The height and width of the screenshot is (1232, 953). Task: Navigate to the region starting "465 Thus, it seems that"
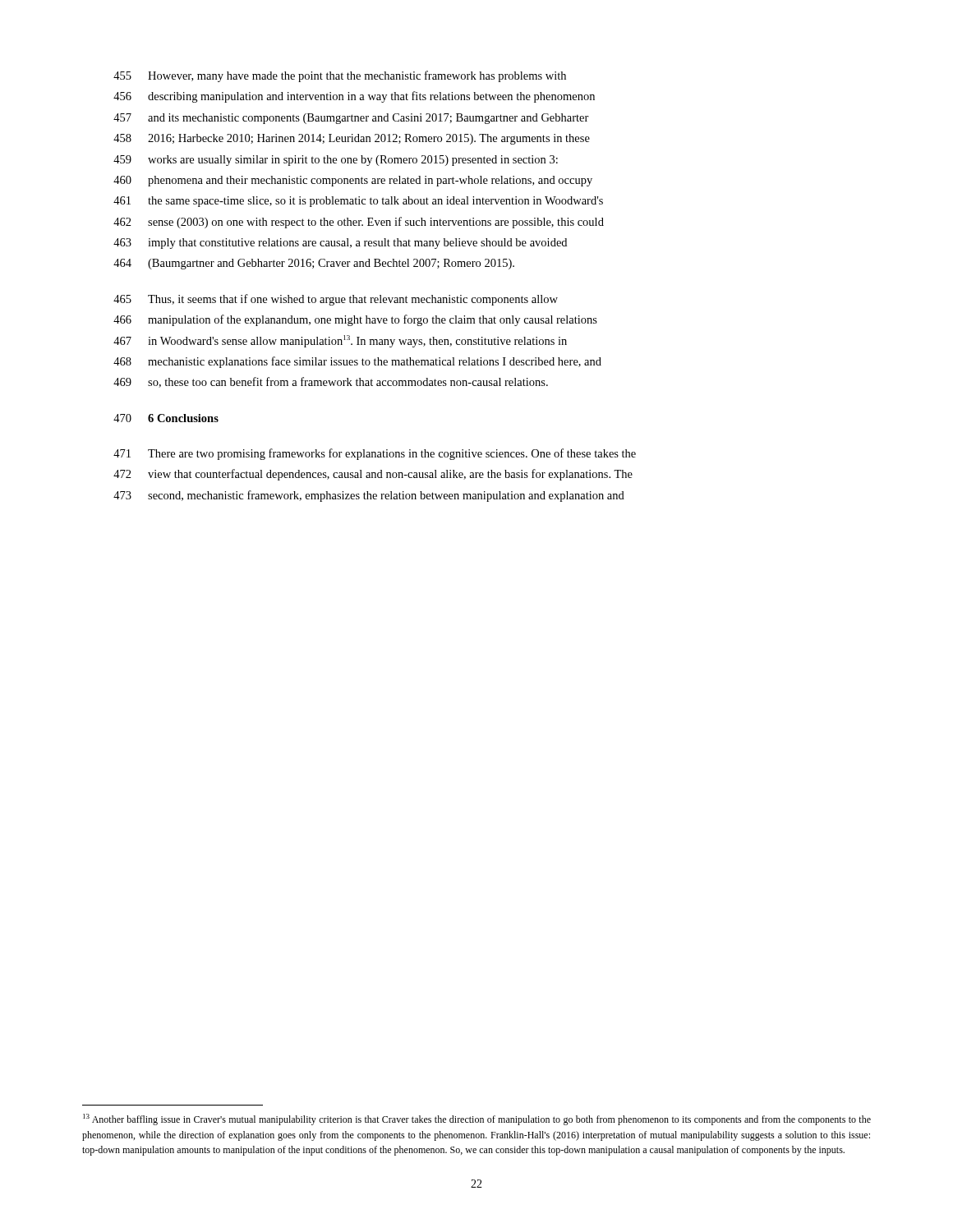pyautogui.click(x=476, y=341)
